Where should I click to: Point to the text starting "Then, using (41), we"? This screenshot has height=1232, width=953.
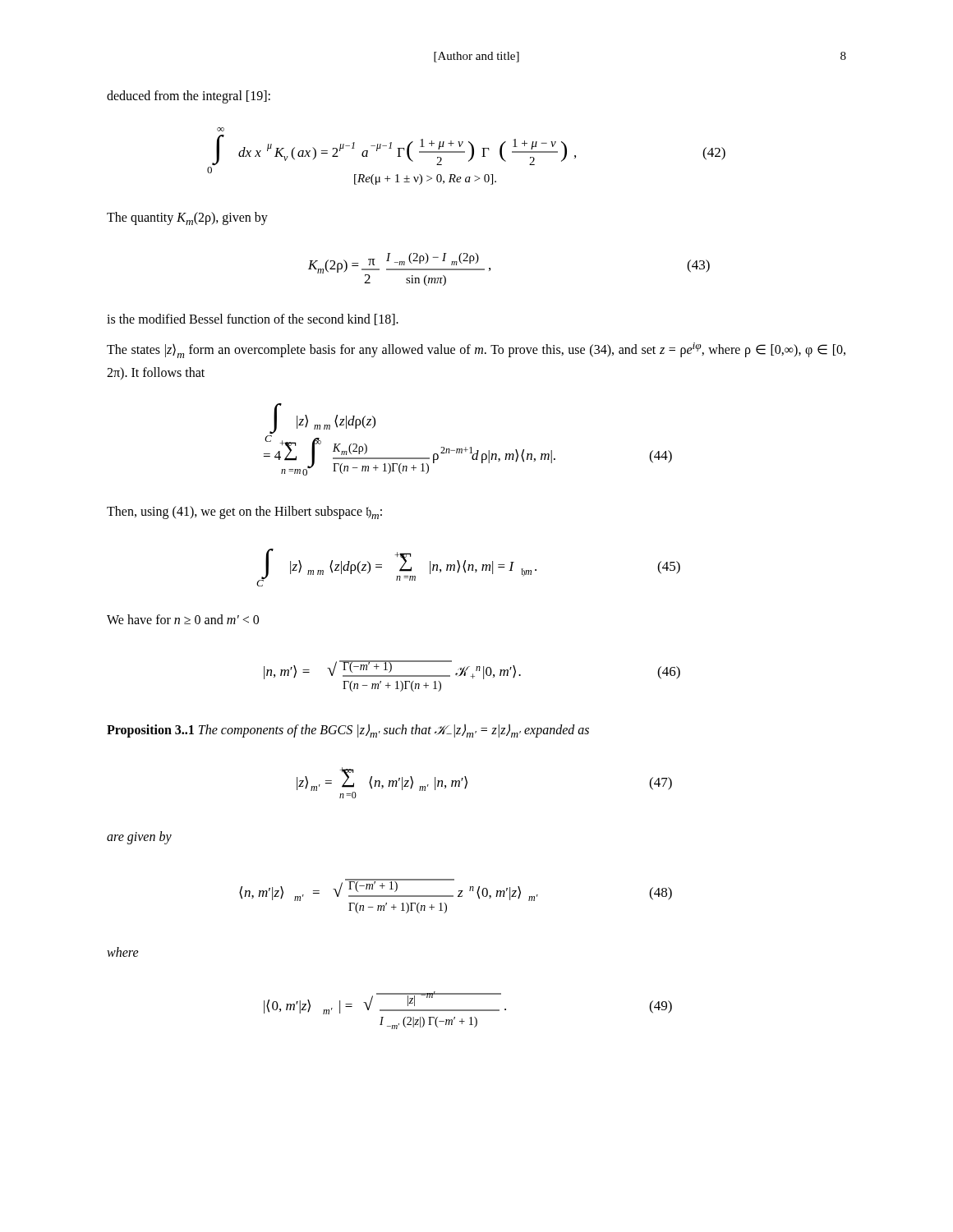(245, 513)
